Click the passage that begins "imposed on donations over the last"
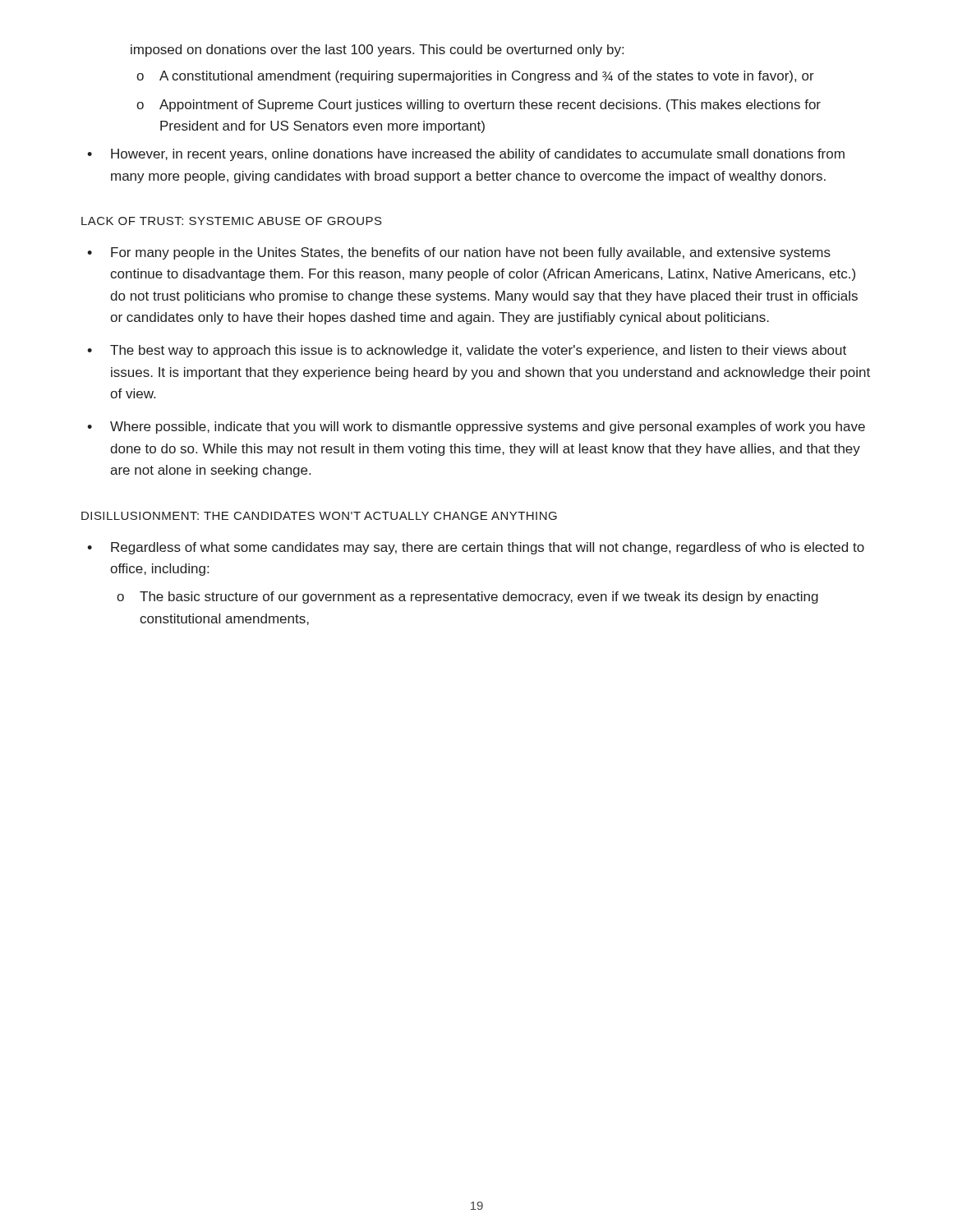Screen dimensions: 1232x953 click(x=377, y=50)
